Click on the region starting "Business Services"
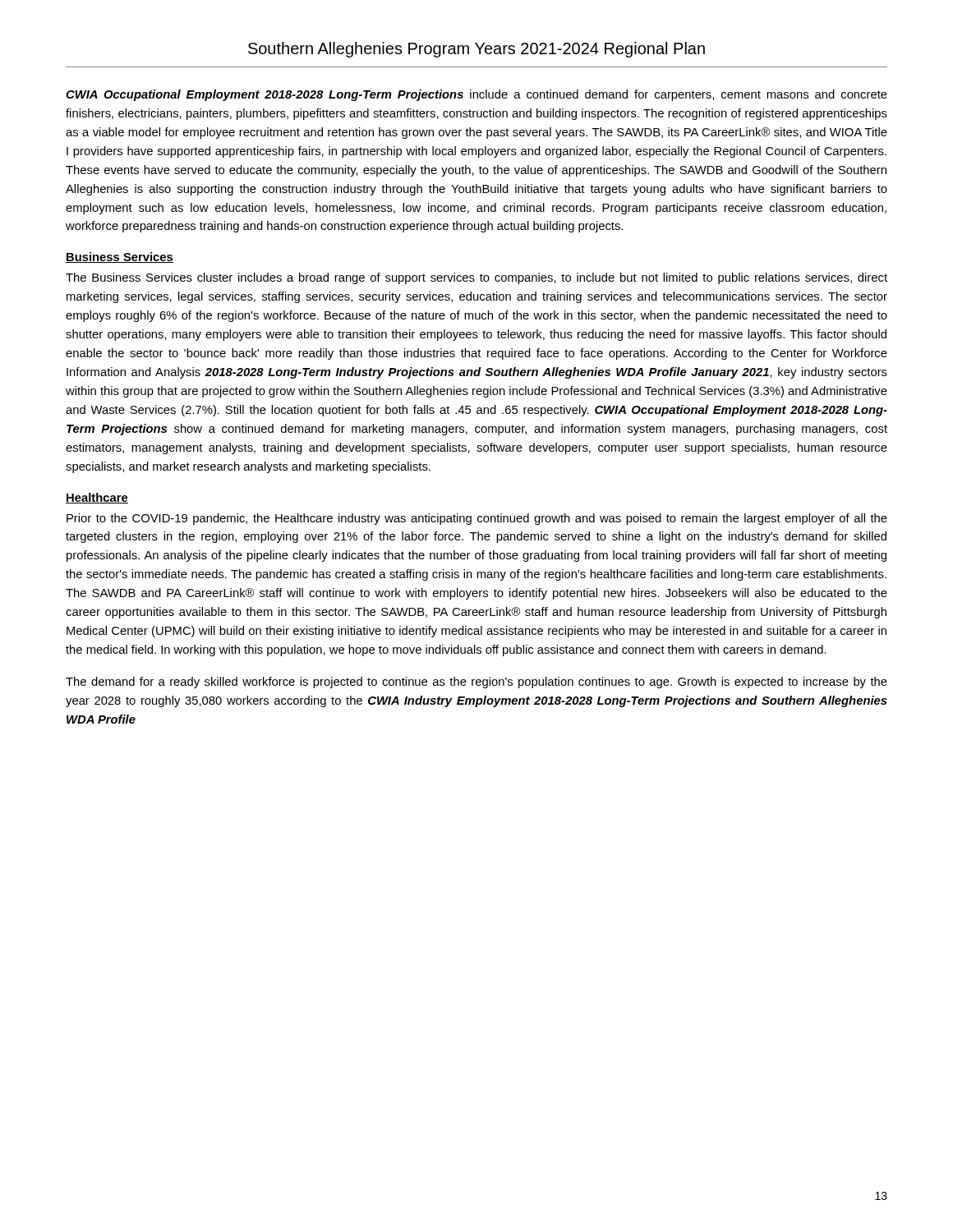 click(119, 257)
